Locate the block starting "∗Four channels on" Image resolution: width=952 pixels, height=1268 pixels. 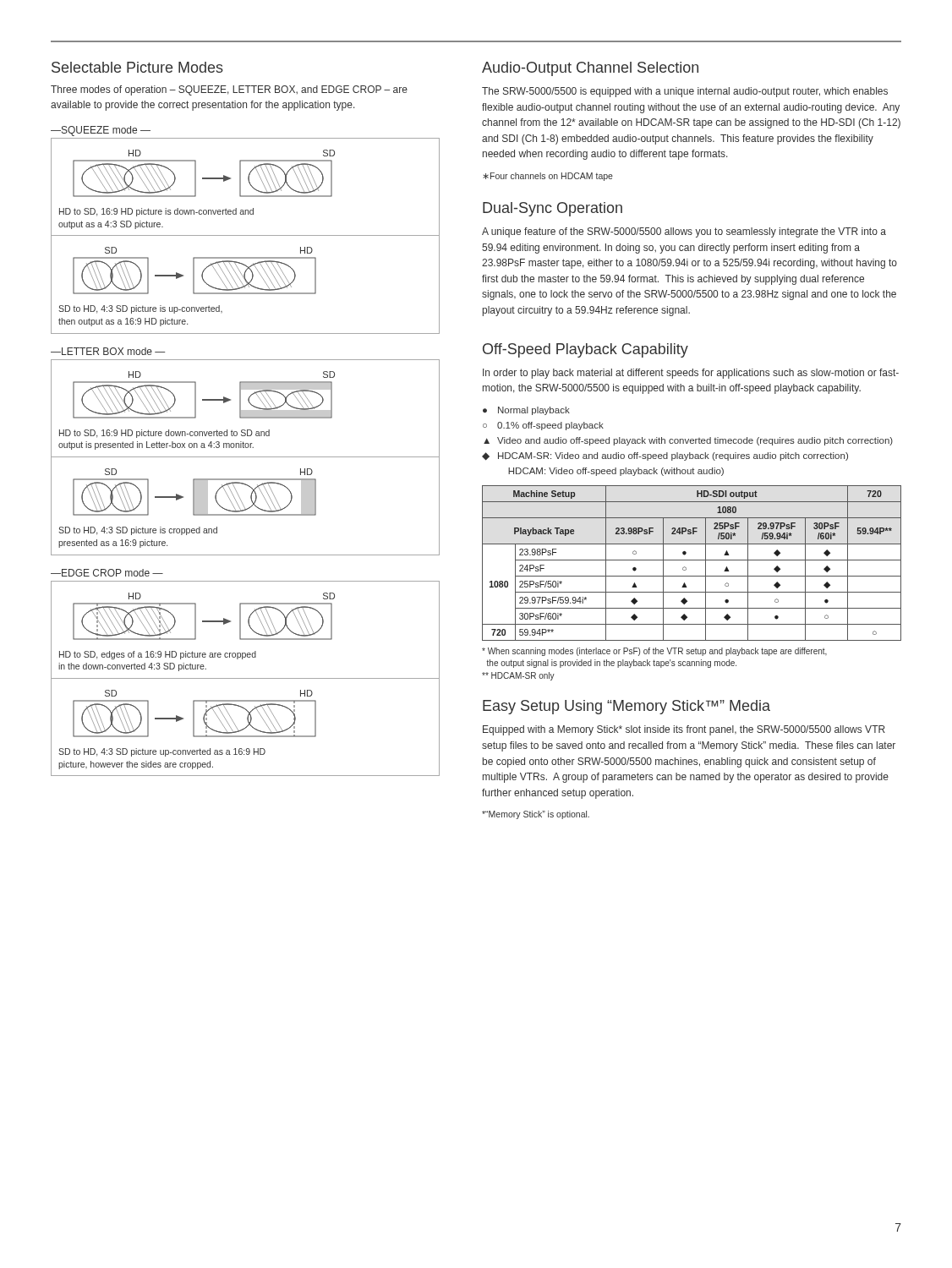[547, 176]
